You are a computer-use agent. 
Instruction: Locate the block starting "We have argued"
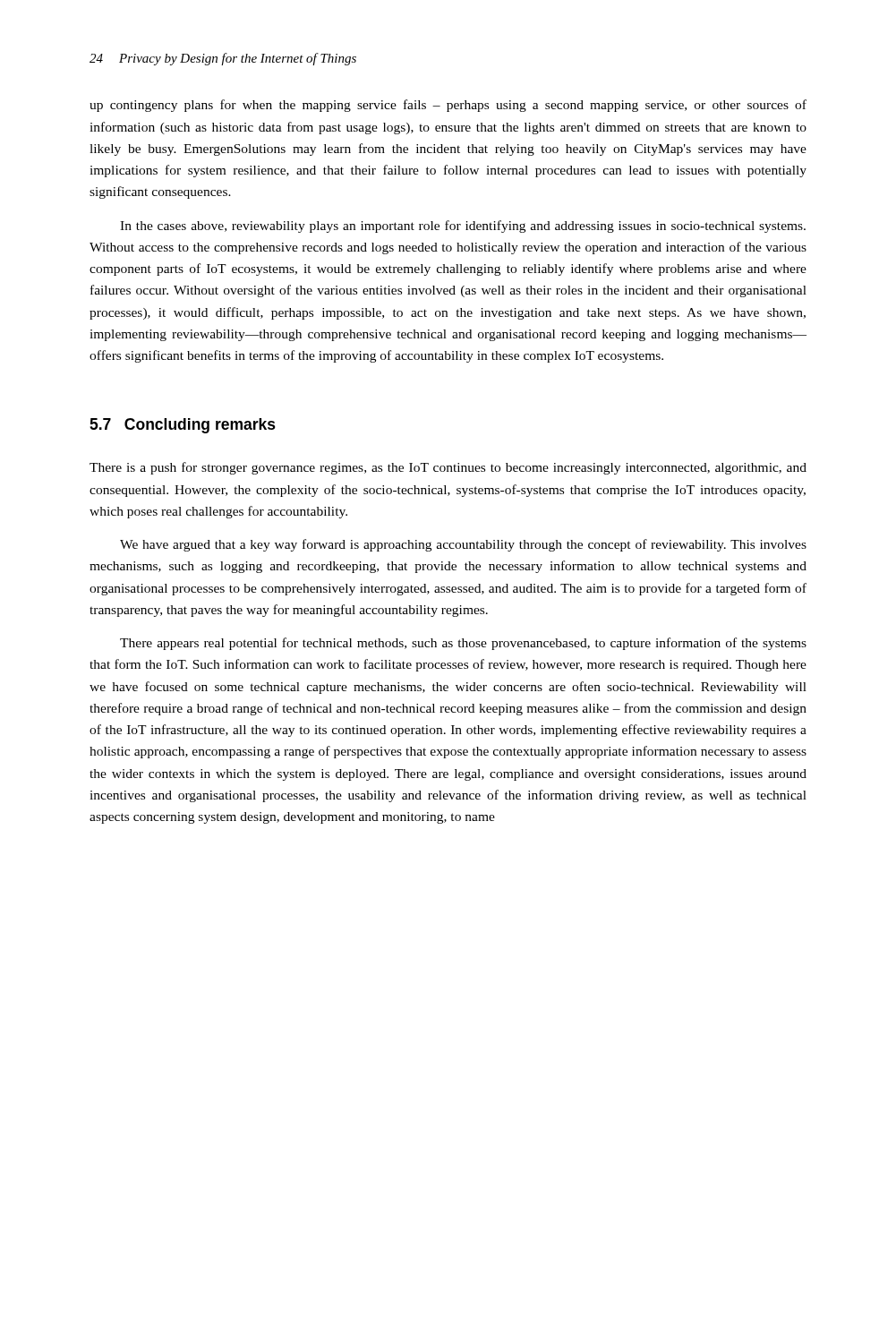[x=448, y=577]
